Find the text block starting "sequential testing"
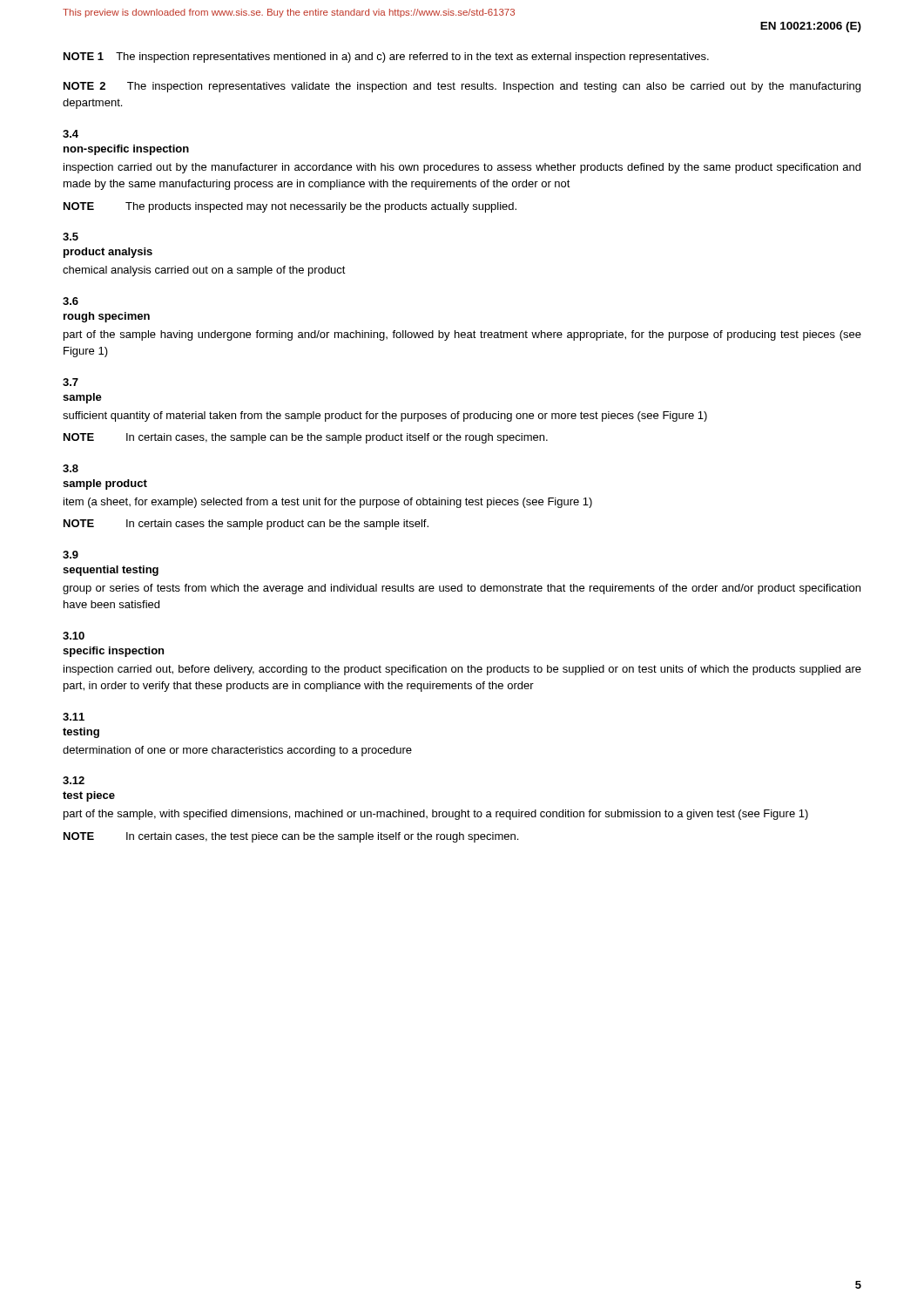 pos(111,569)
